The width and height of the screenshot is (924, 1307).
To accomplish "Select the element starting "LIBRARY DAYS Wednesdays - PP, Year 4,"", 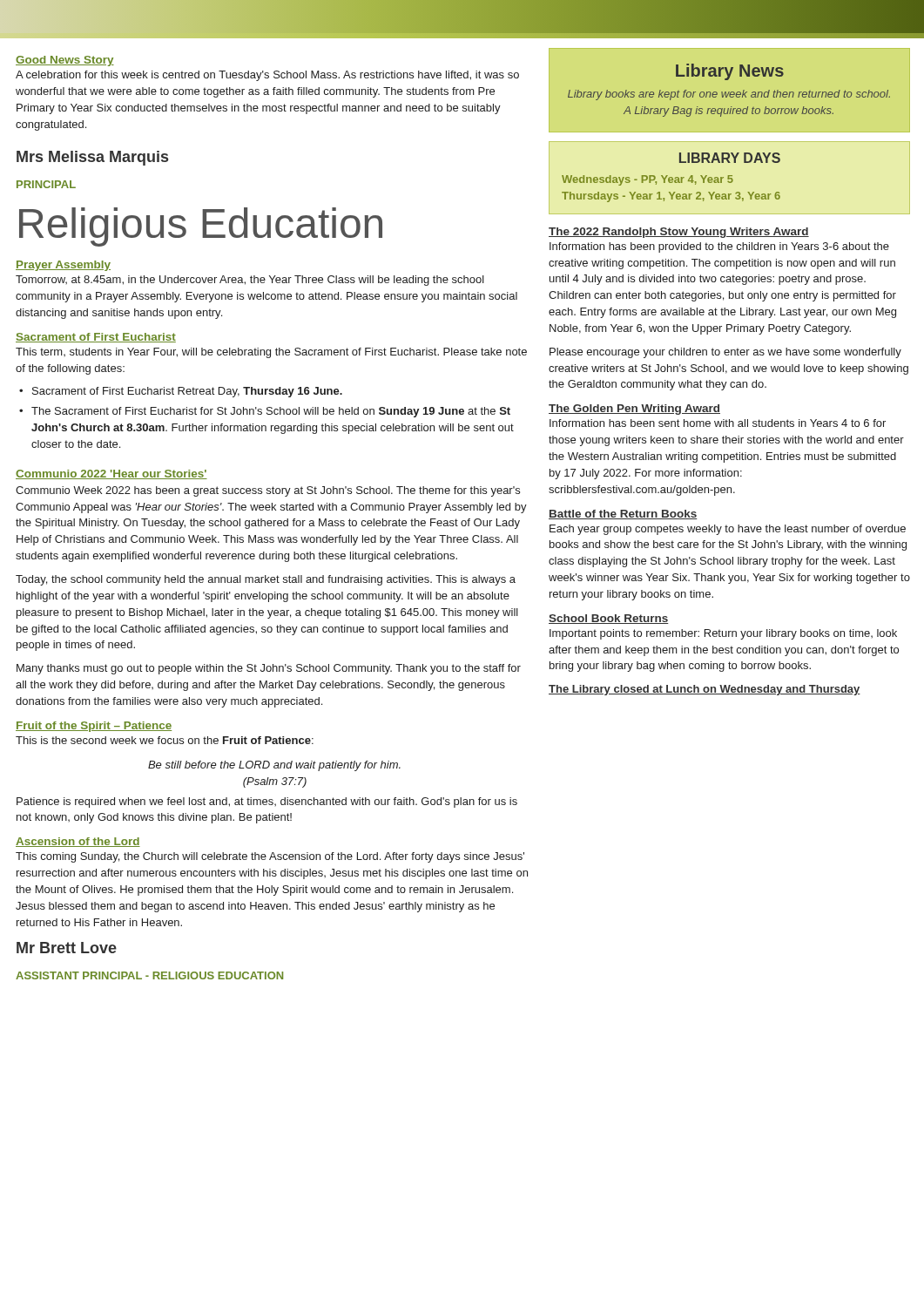I will 729,177.
